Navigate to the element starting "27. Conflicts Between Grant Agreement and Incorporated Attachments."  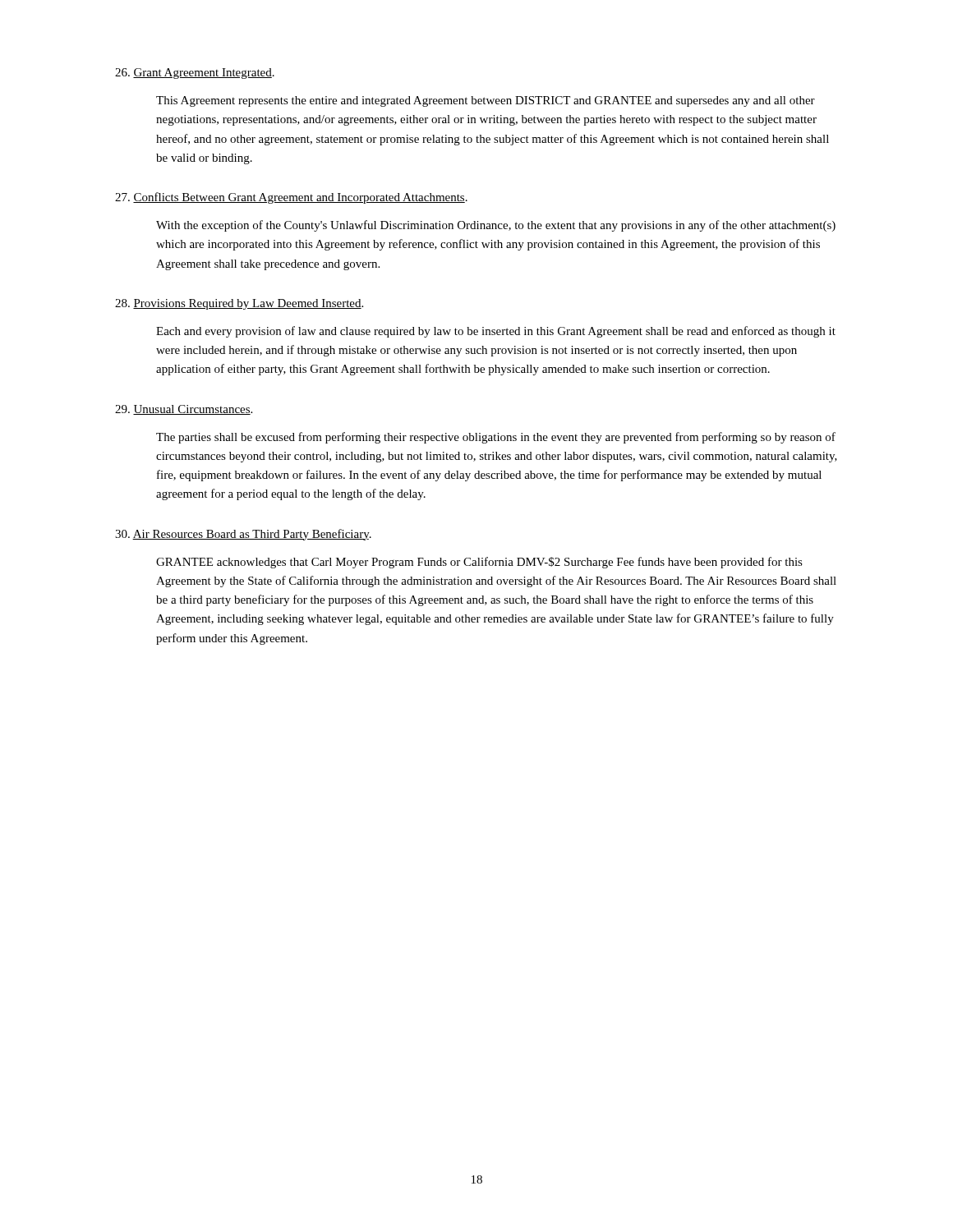pyautogui.click(x=291, y=197)
